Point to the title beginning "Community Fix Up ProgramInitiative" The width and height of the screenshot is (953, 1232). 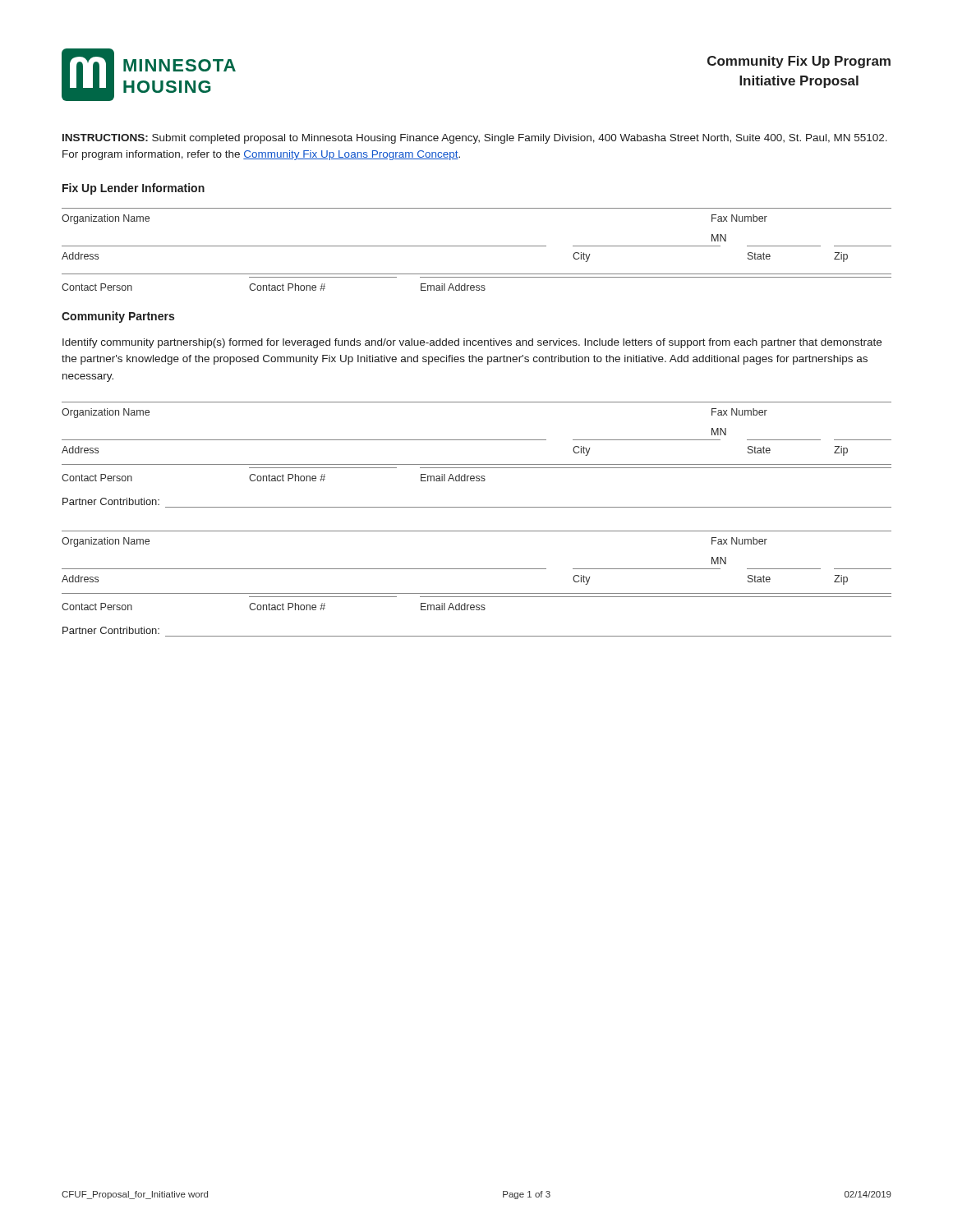799,71
